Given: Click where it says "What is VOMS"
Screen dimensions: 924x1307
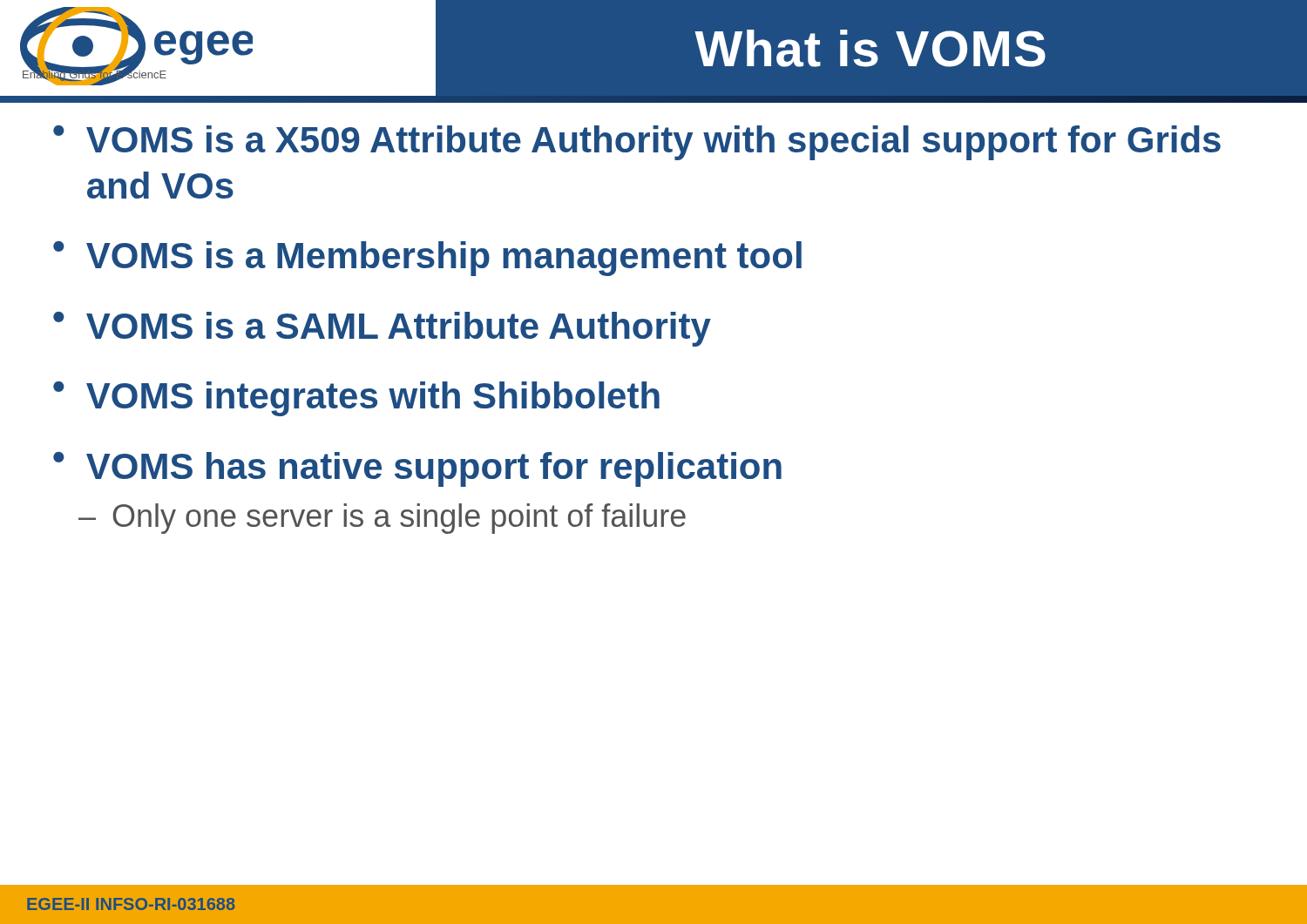Looking at the screenshot, I should point(871,48).
